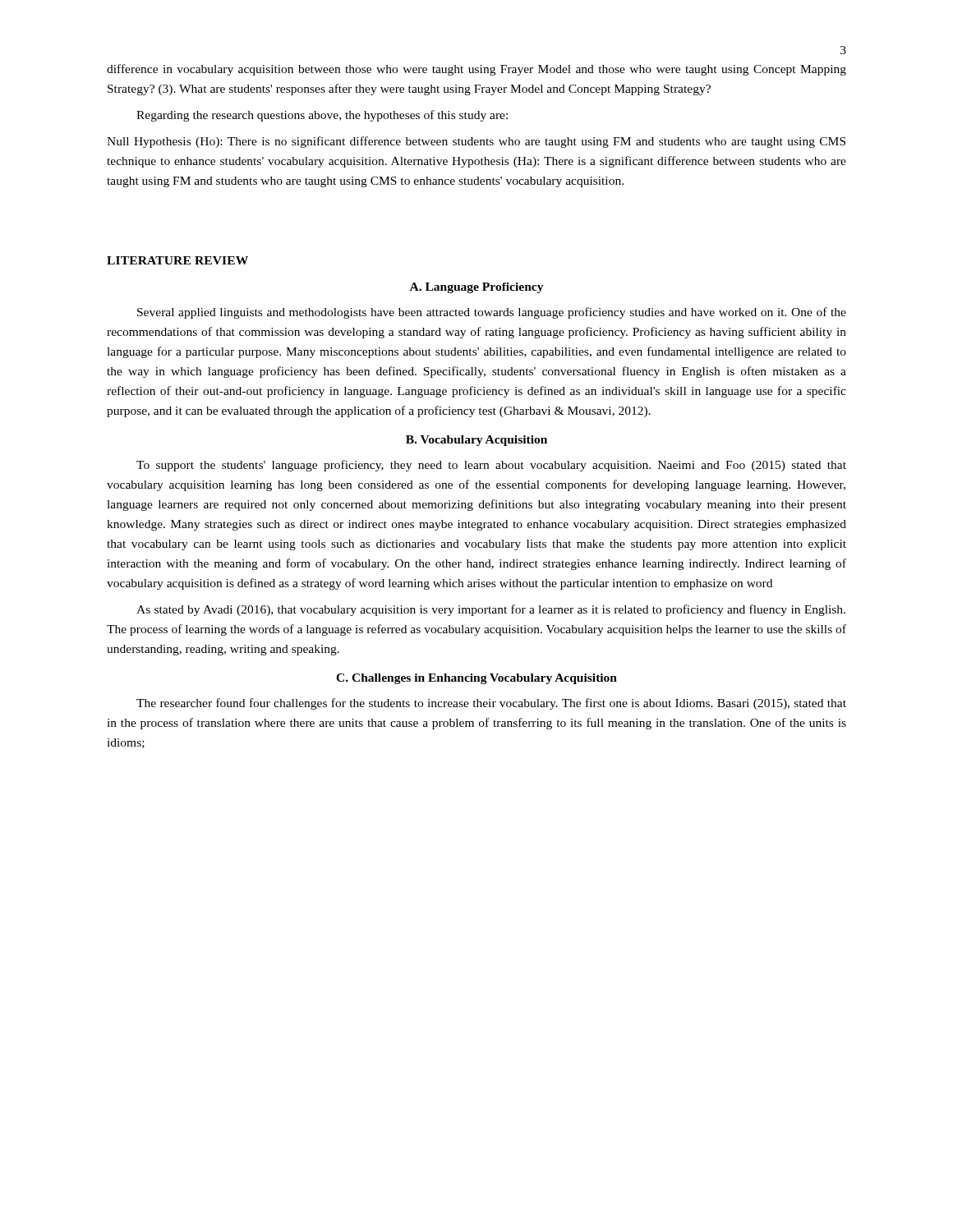Find the block starting "B. Vocabulary Acquisition"

(x=476, y=439)
